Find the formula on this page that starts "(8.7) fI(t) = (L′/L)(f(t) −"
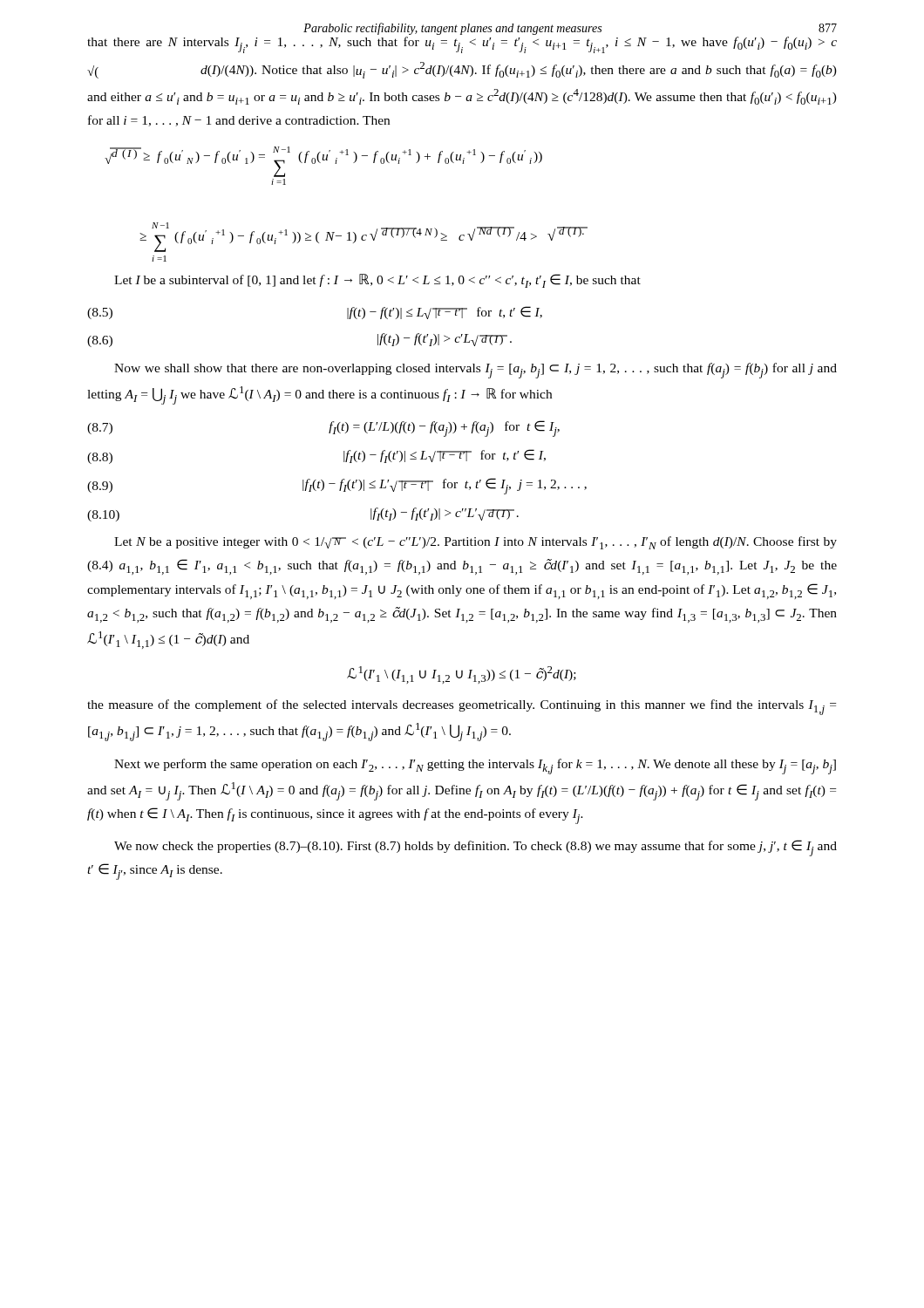 click(x=462, y=428)
